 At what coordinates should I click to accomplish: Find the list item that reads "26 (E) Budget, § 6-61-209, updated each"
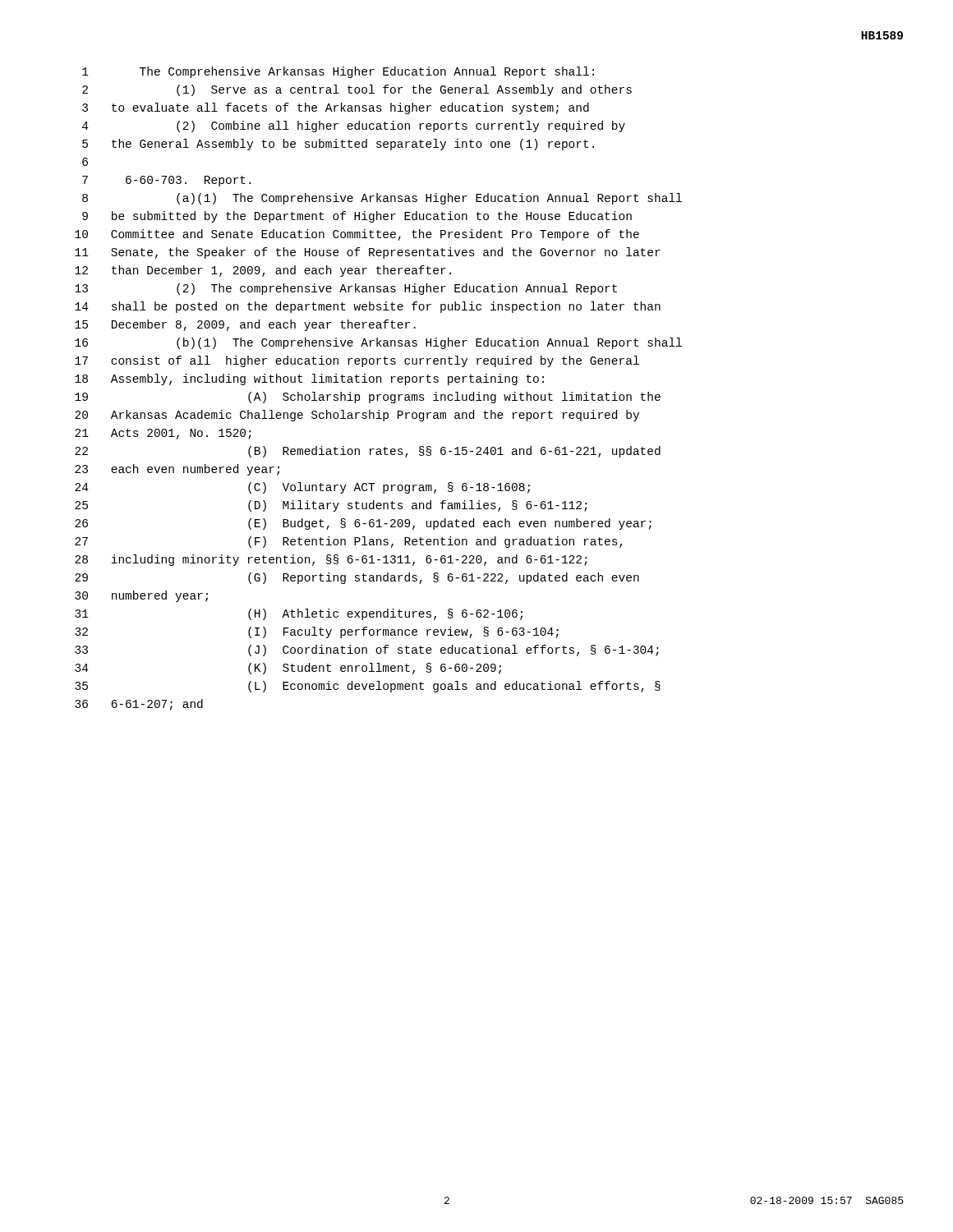476,524
